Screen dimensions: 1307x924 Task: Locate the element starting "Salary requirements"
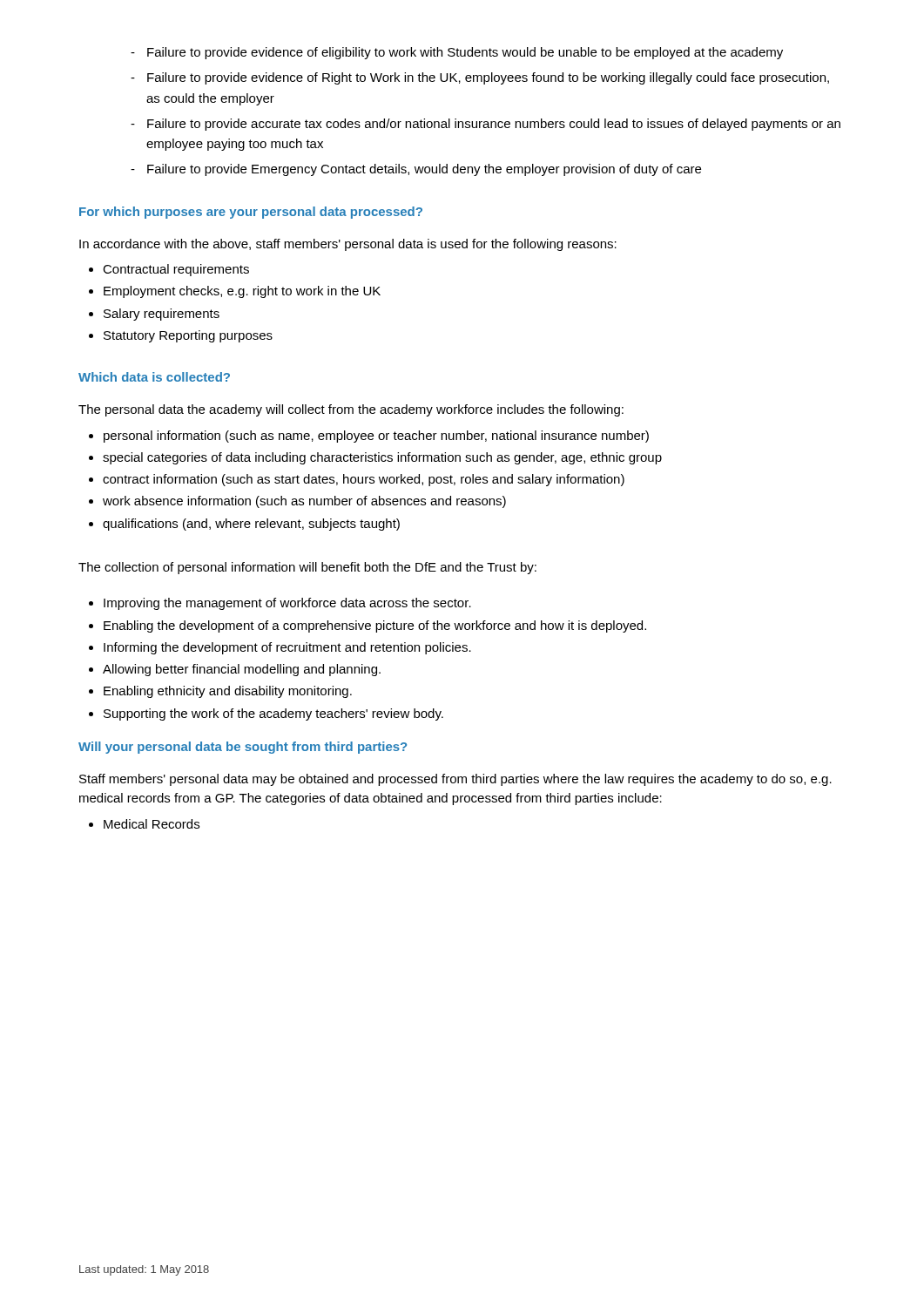click(x=161, y=313)
